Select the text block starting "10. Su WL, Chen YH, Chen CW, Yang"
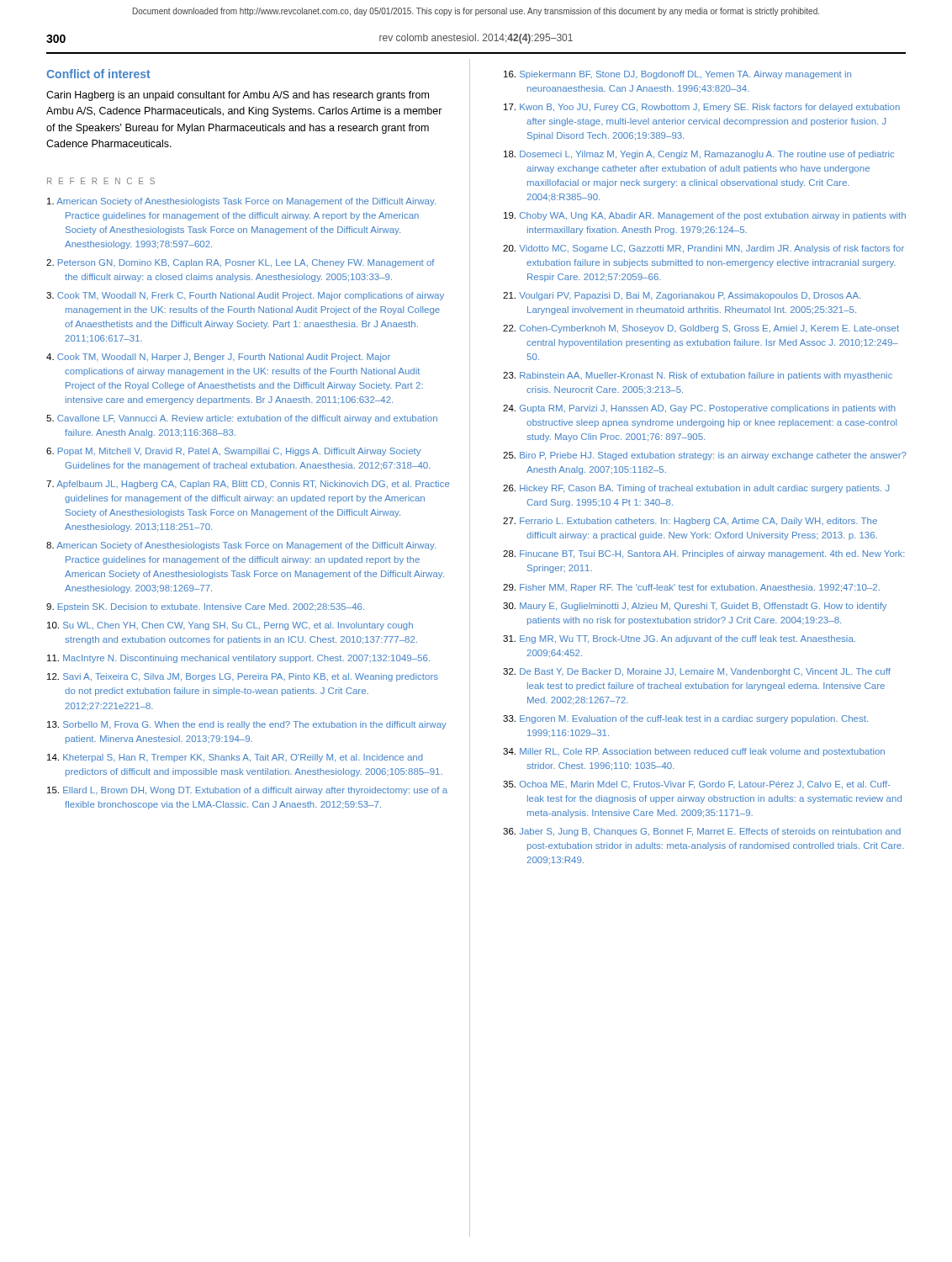The height and width of the screenshot is (1262, 952). point(232,633)
